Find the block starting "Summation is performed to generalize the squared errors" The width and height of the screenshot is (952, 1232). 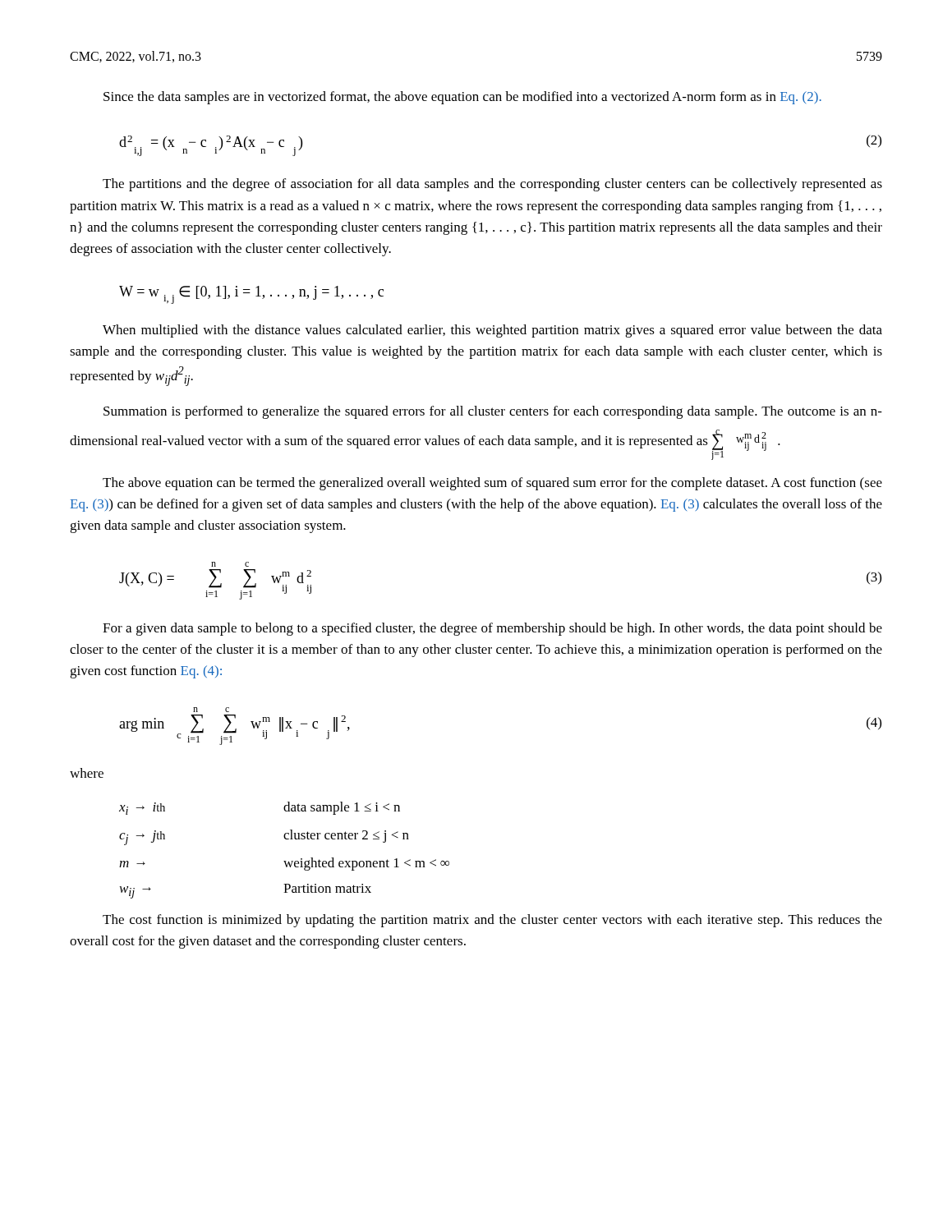(476, 432)
